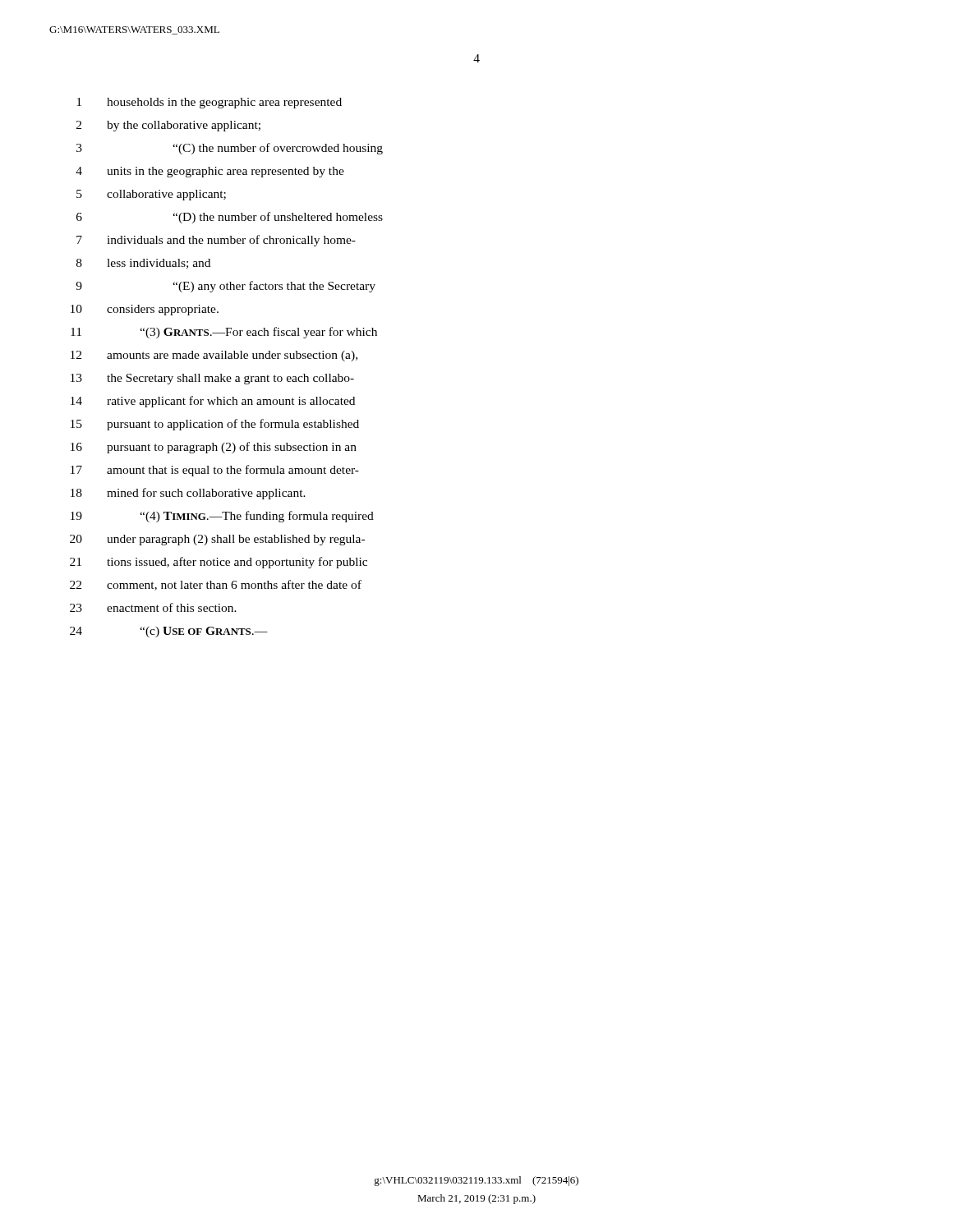Locate the region starting "19 “(4) TIMING.—The funding formula"

point(222,517)
